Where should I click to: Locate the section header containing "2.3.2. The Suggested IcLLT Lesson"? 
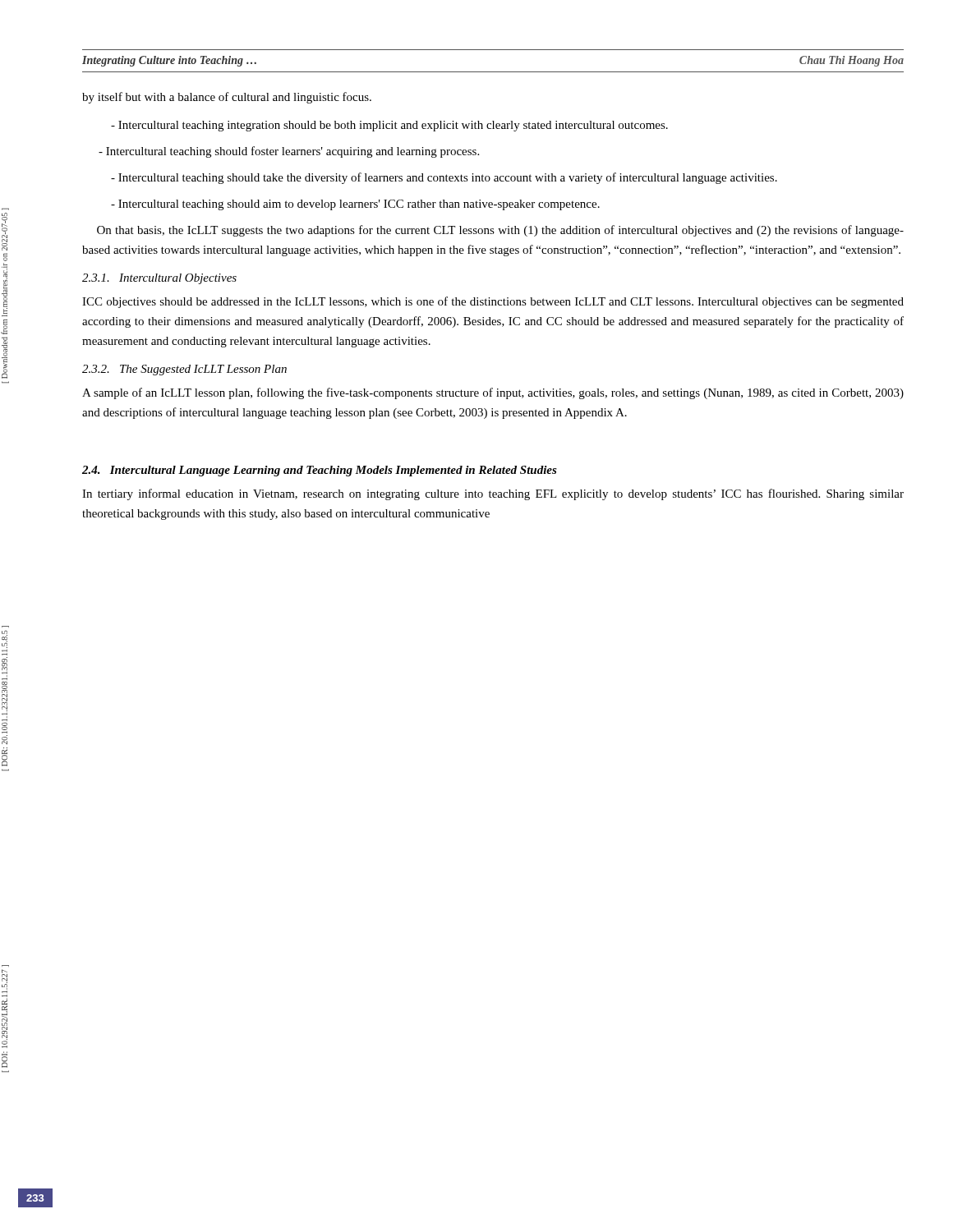click(x=185, y=369)
